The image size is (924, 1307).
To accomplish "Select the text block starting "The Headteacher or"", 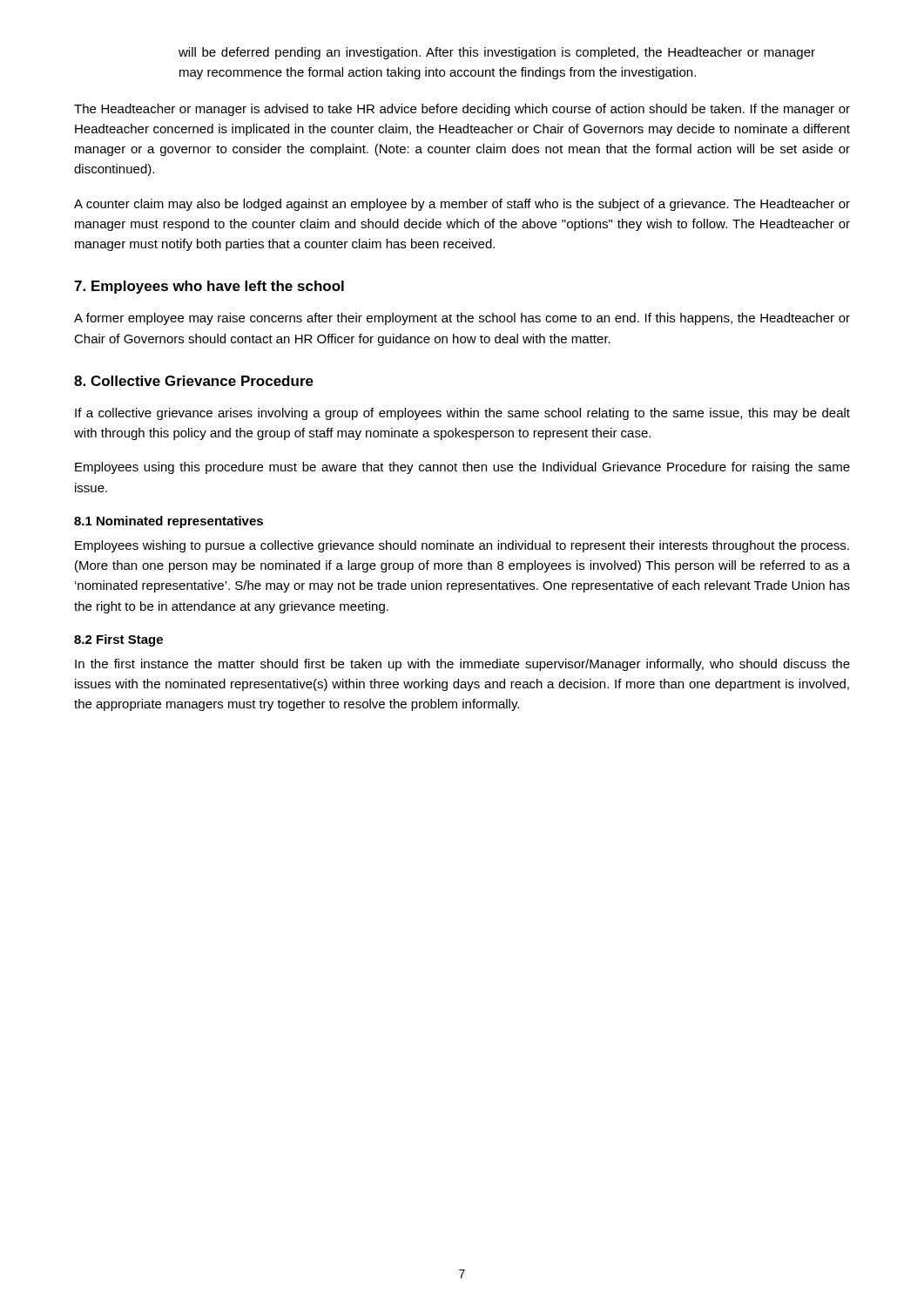I will (x=462, y=138).
